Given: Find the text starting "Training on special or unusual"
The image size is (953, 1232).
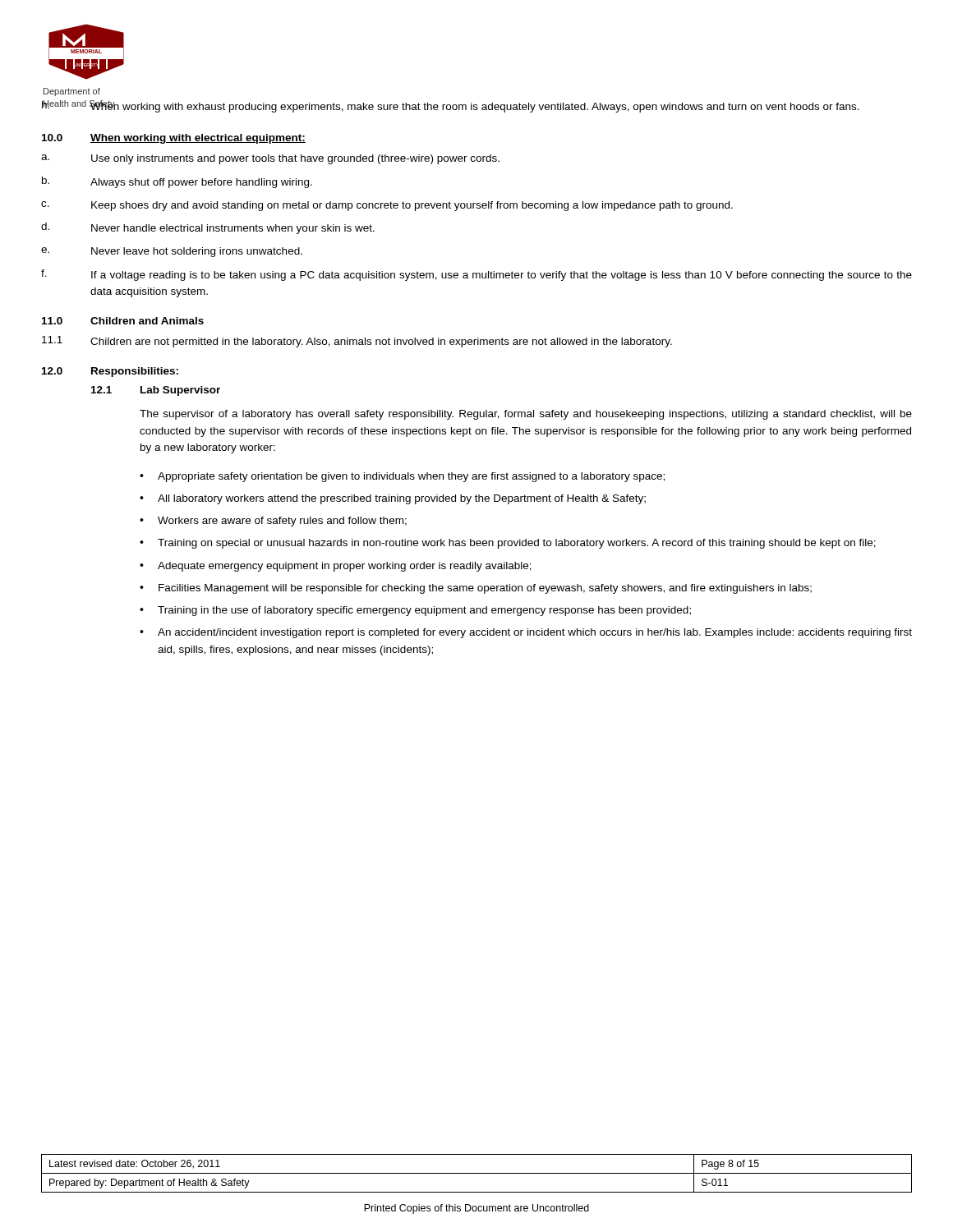Looking at the screenshot, I should point(535,543).
